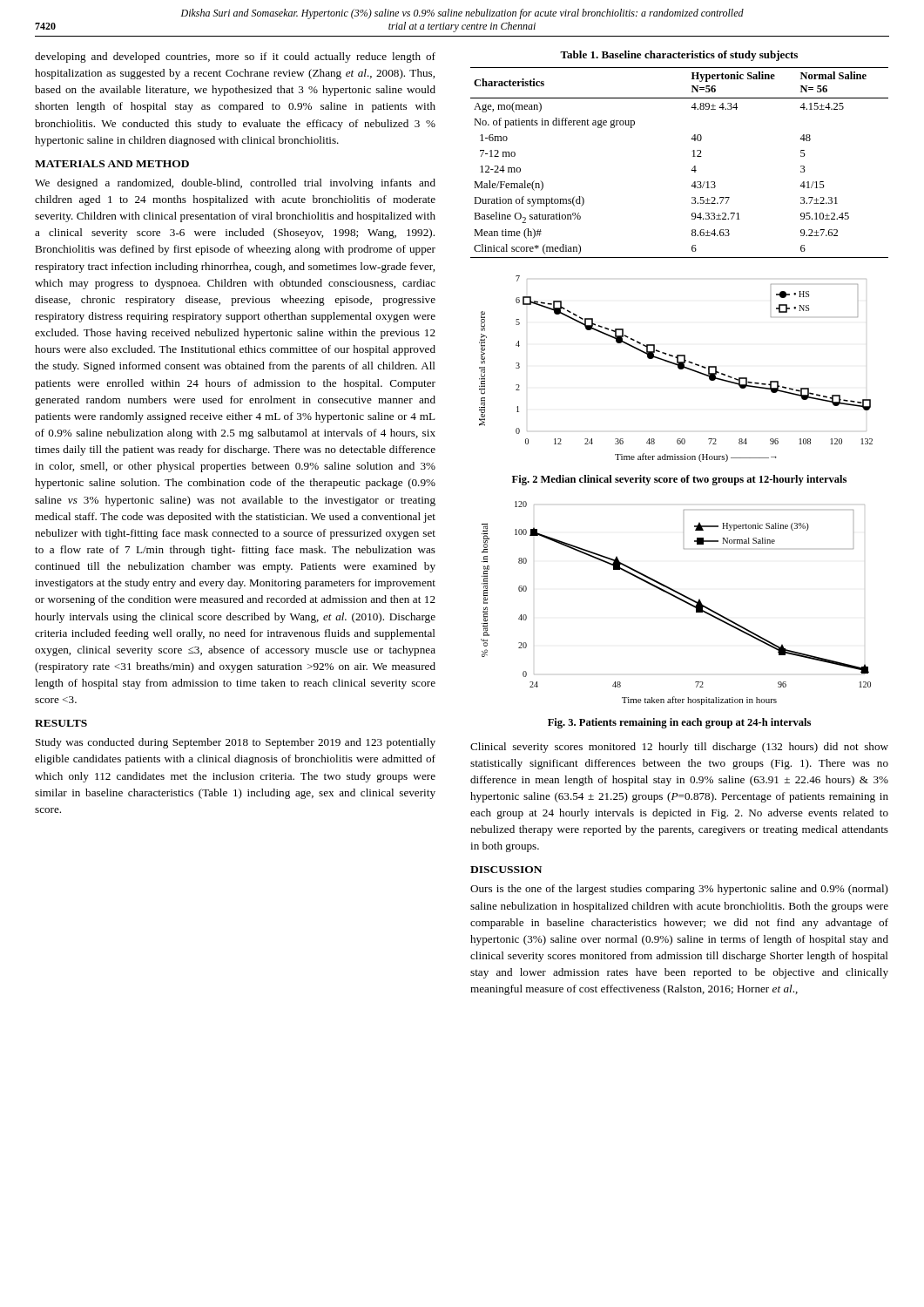Click where it says "MATERIALS AND METHOD"

112,163
